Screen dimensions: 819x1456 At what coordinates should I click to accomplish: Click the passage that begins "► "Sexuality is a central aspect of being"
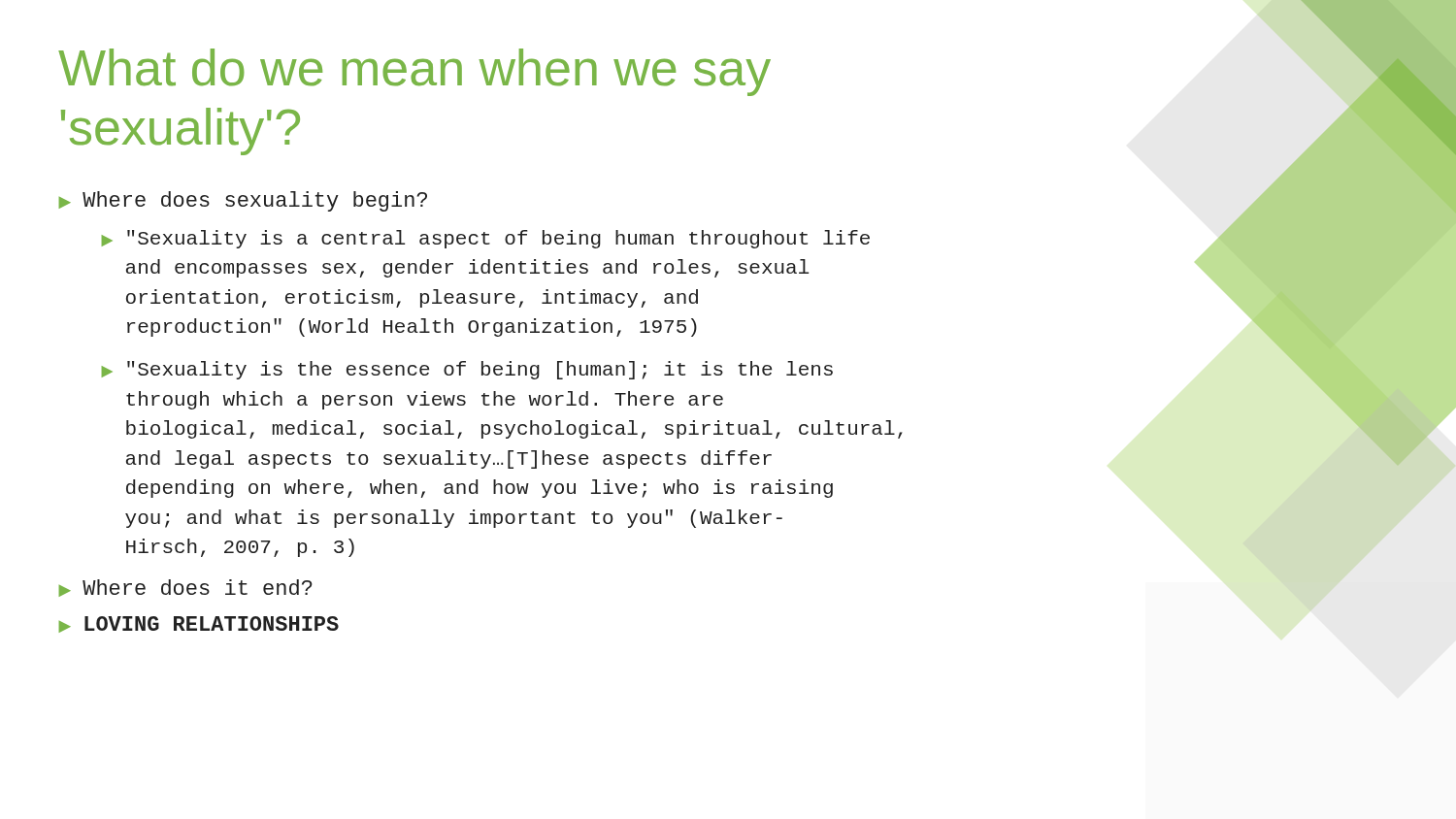[486, 284]
